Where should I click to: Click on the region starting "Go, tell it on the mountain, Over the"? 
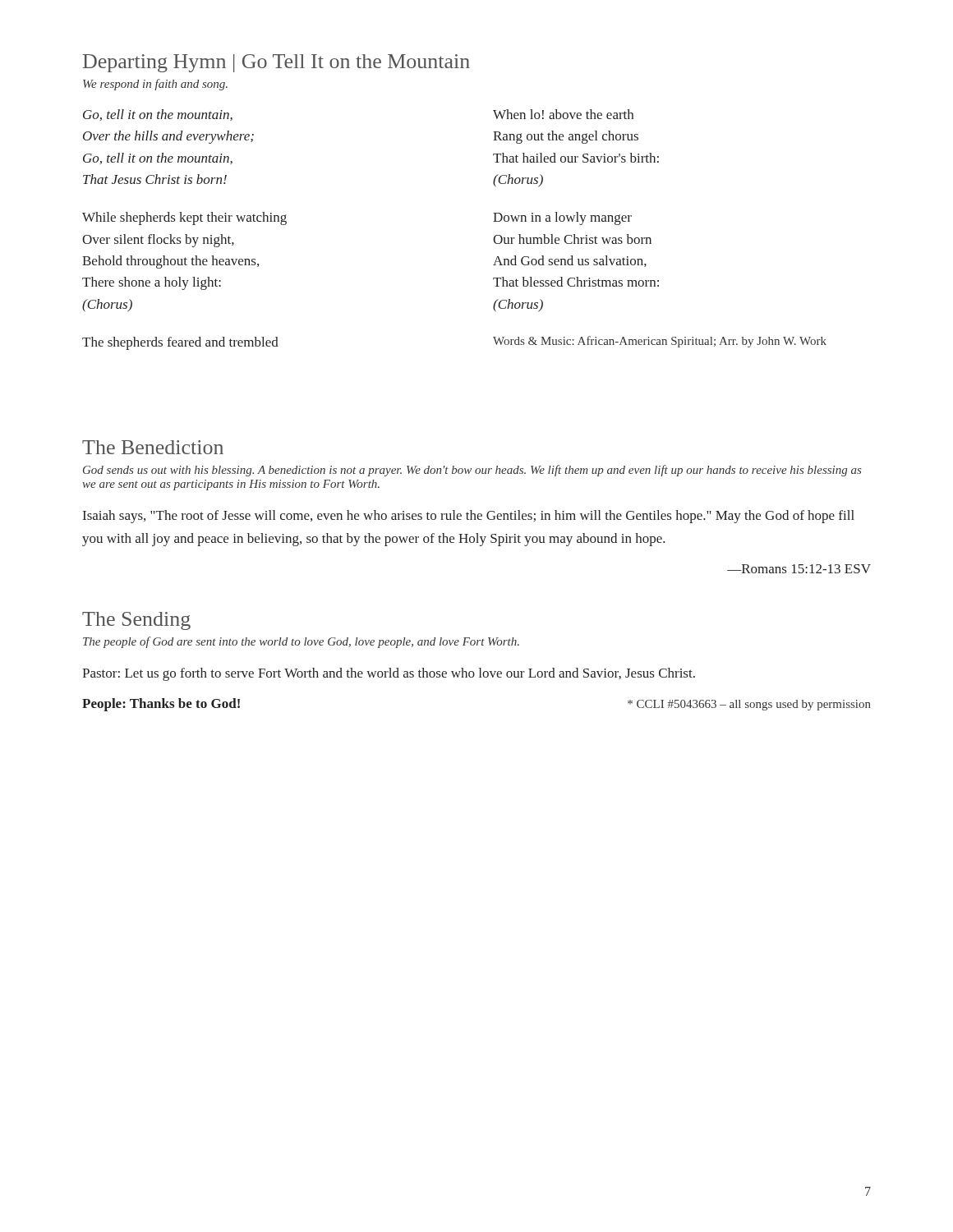click(x=161, y=115)
